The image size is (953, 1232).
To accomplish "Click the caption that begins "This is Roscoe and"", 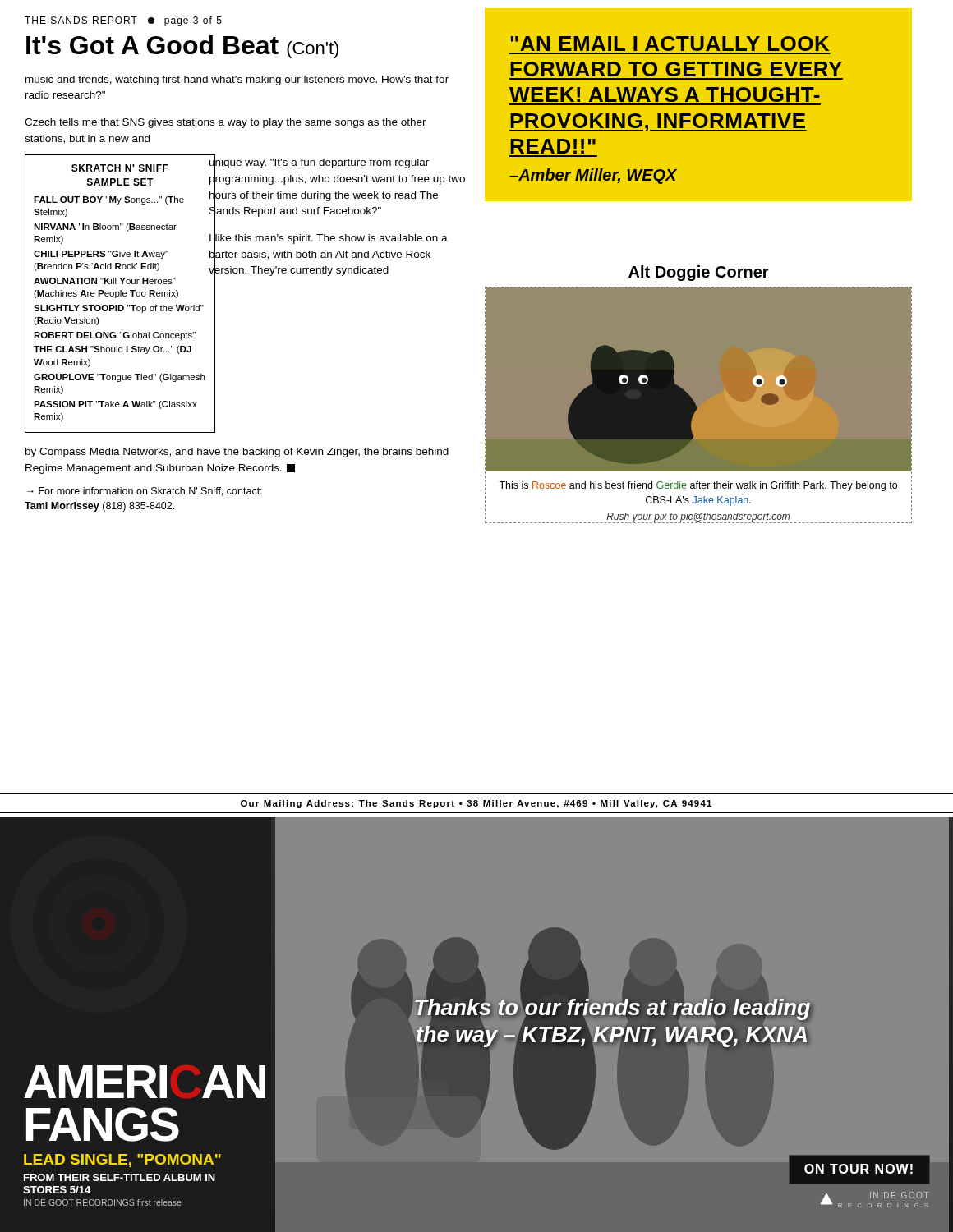I will [698, 497].
